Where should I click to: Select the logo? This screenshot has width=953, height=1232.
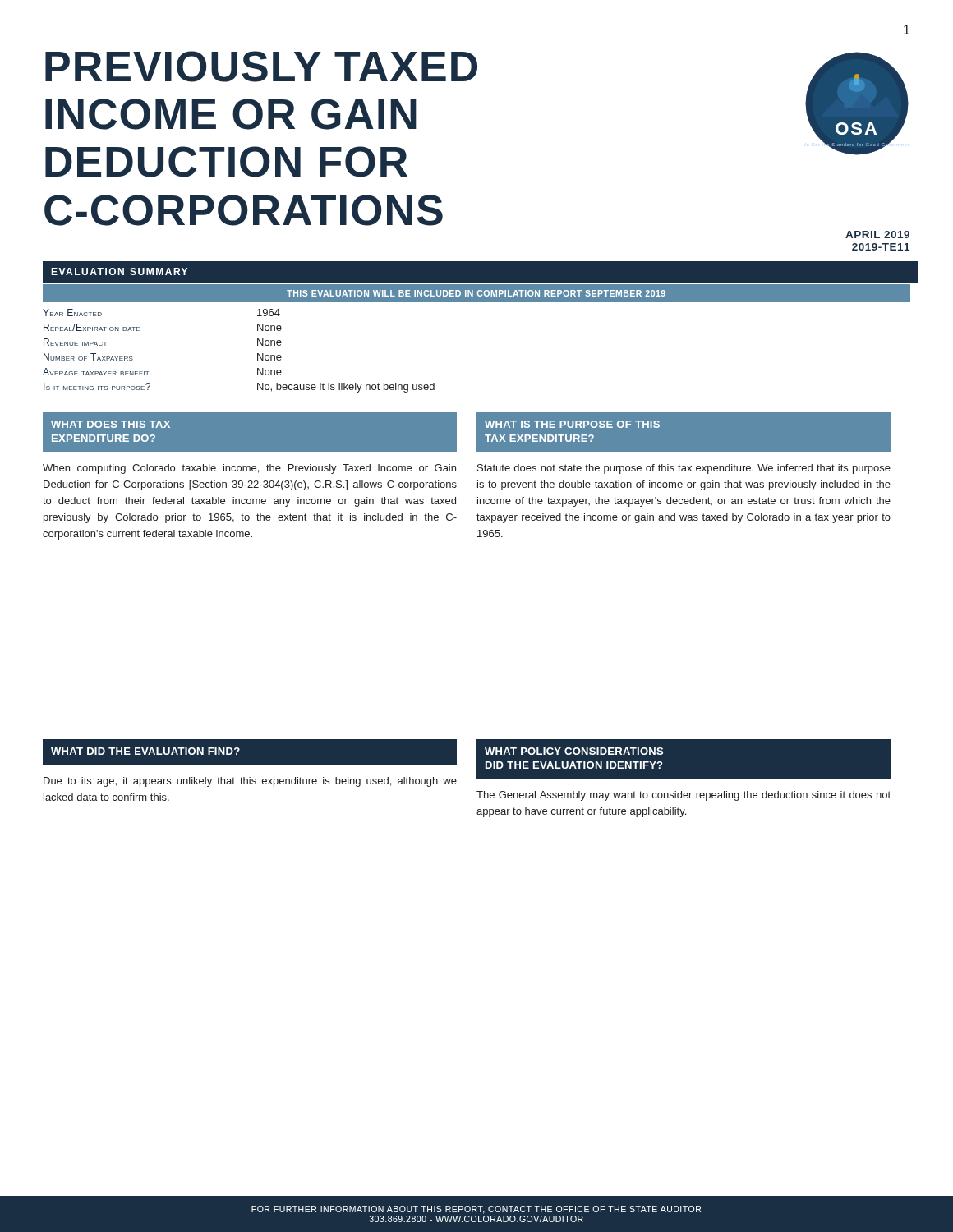click(857, 105)
